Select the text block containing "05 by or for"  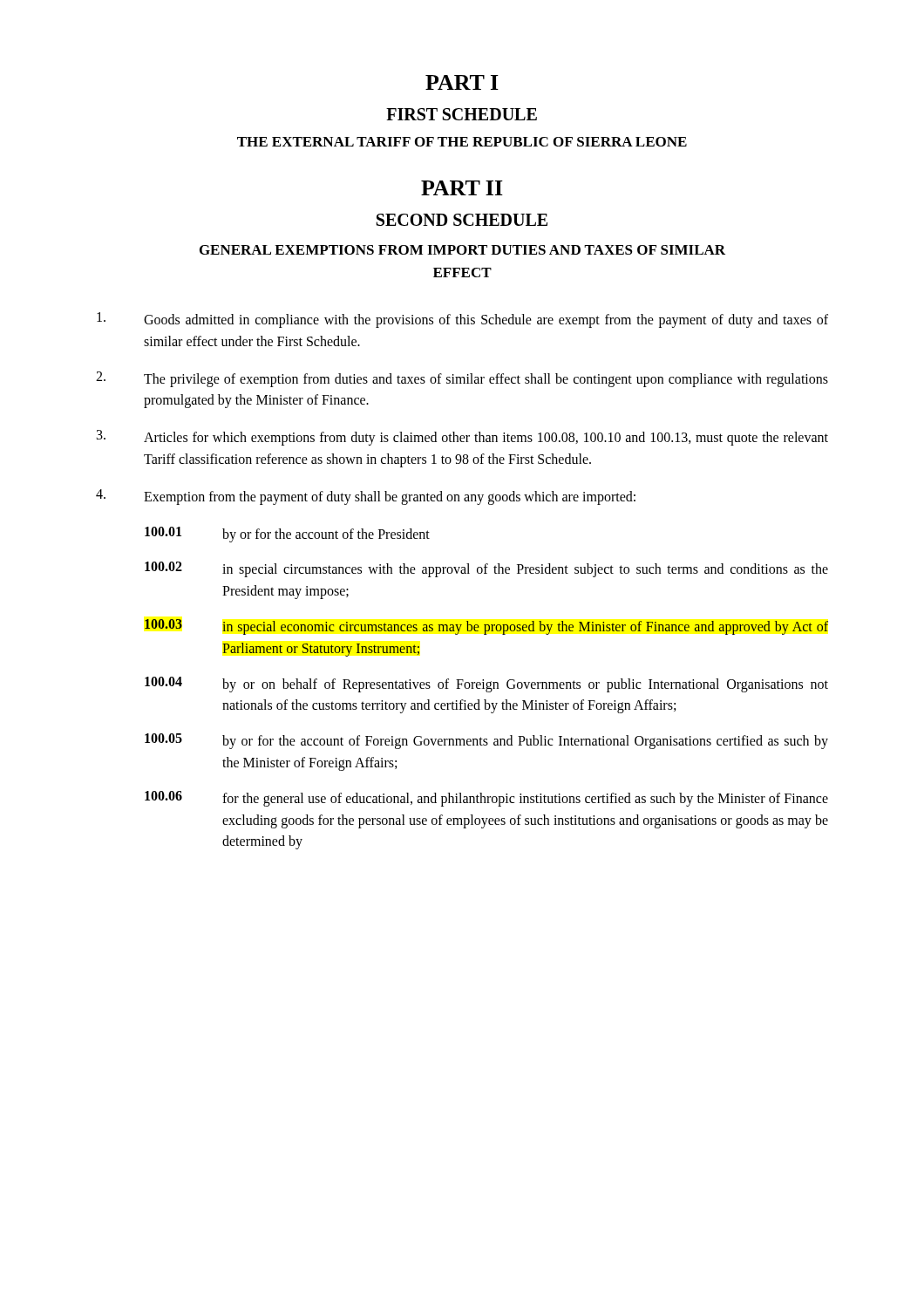(486, 752)
